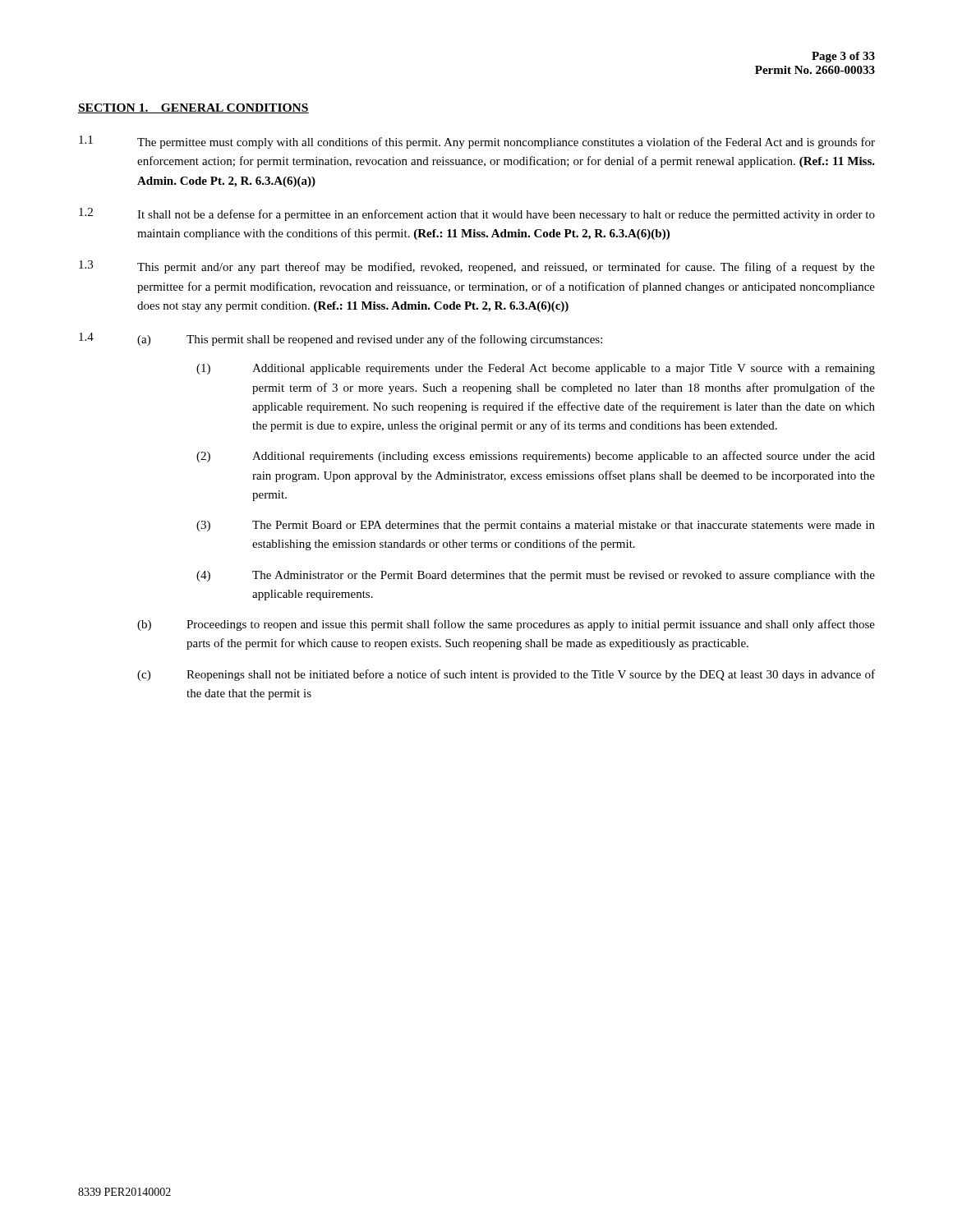The width and height of the screenshot is (953, 1232).
Task: Click on the region starting "(4) The Administrator or the Permit"
Action: coord(536,585)
